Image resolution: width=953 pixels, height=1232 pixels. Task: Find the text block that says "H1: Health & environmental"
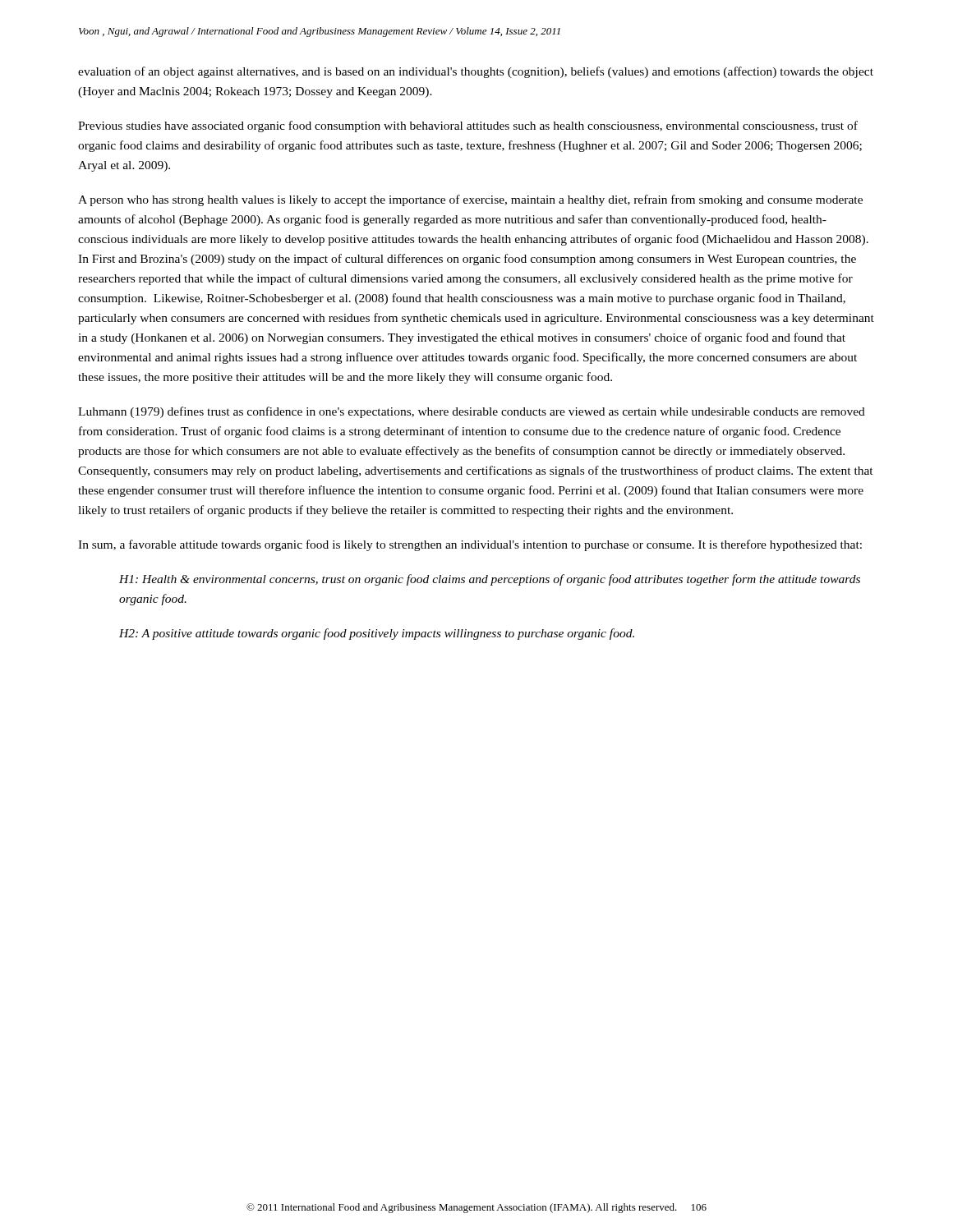[497, 589]
